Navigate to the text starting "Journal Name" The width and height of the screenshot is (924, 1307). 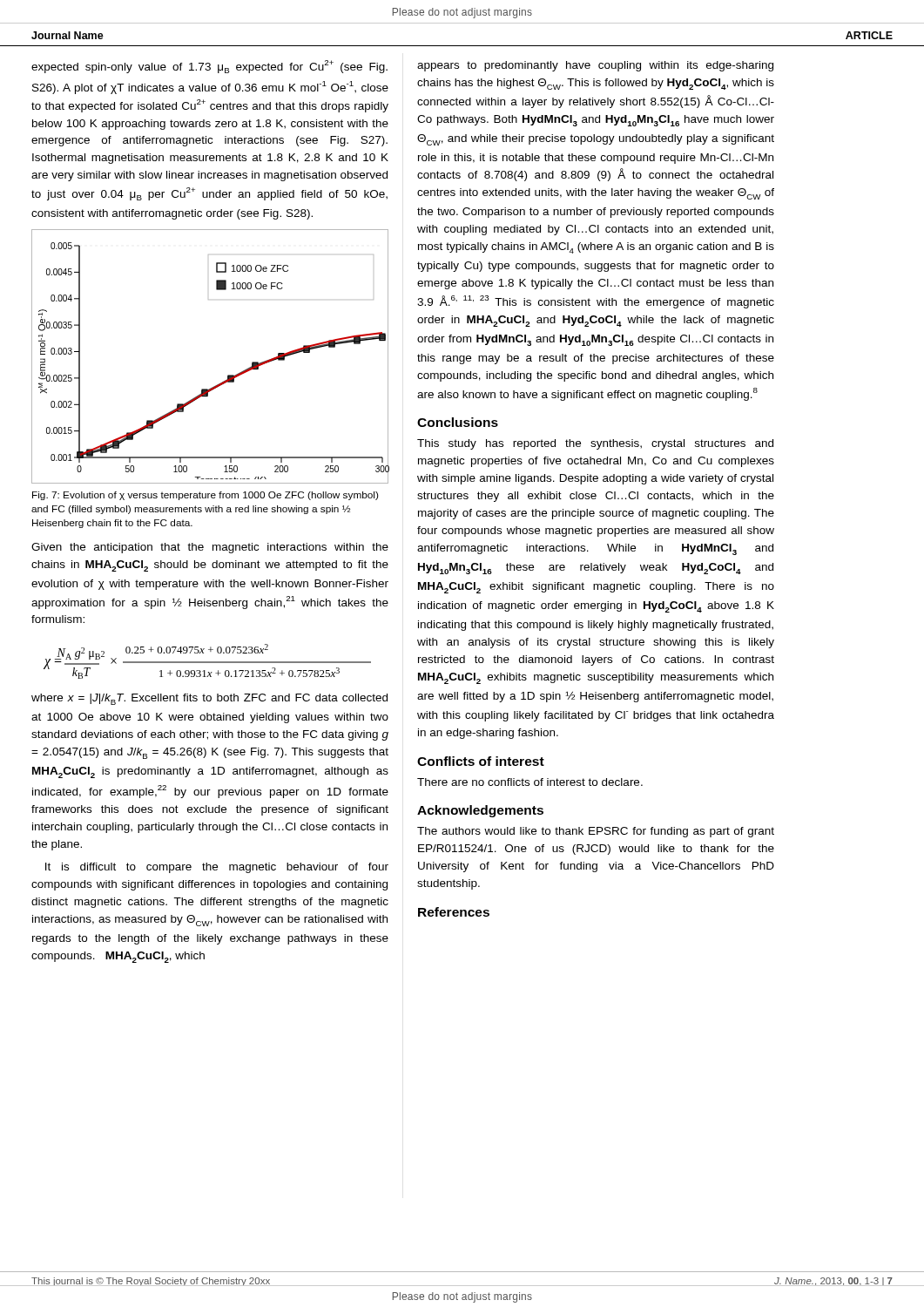click(x=67, y=36)
